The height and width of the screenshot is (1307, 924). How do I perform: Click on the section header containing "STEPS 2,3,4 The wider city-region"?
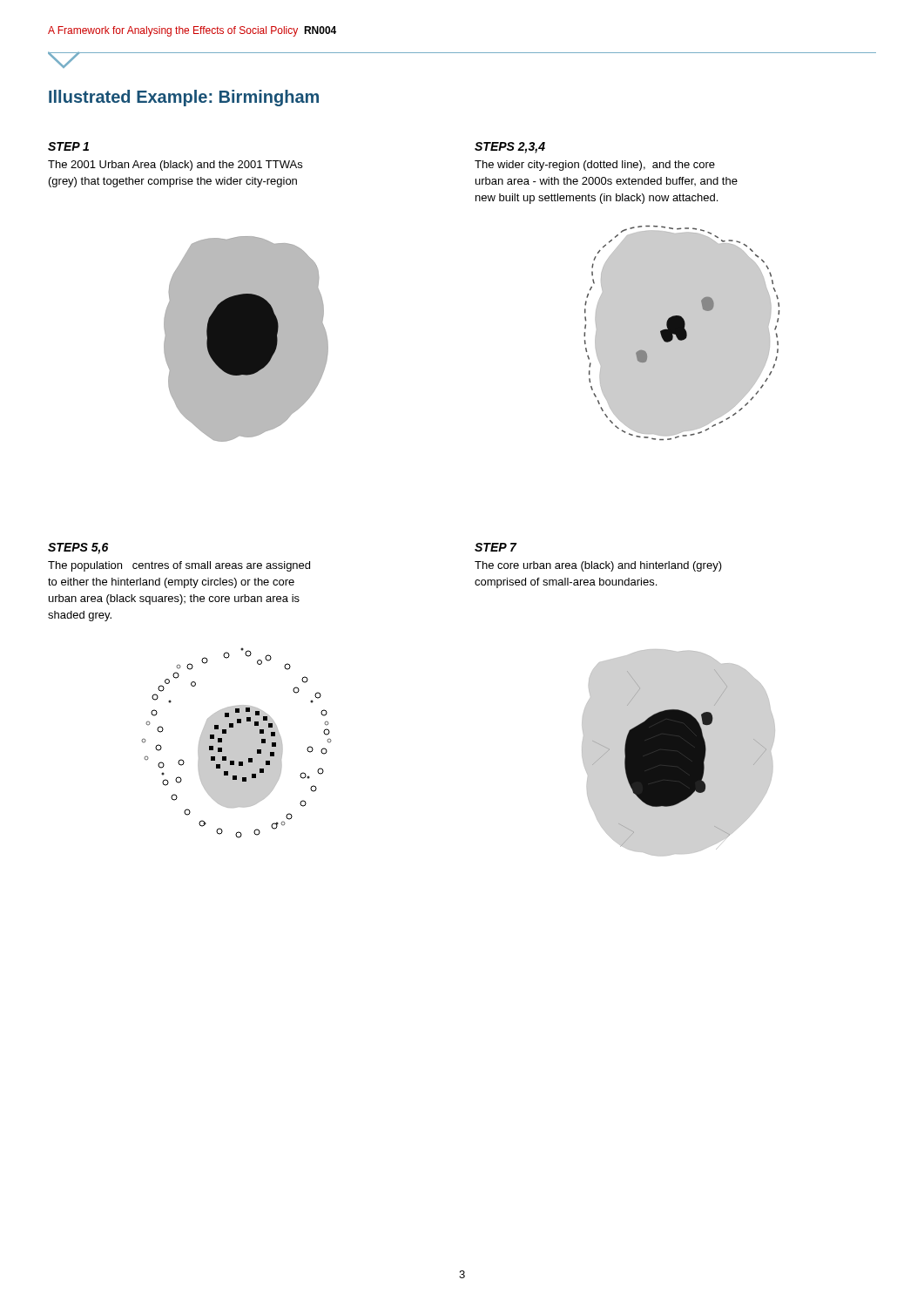pyautogui.click(x=675, y=173)
